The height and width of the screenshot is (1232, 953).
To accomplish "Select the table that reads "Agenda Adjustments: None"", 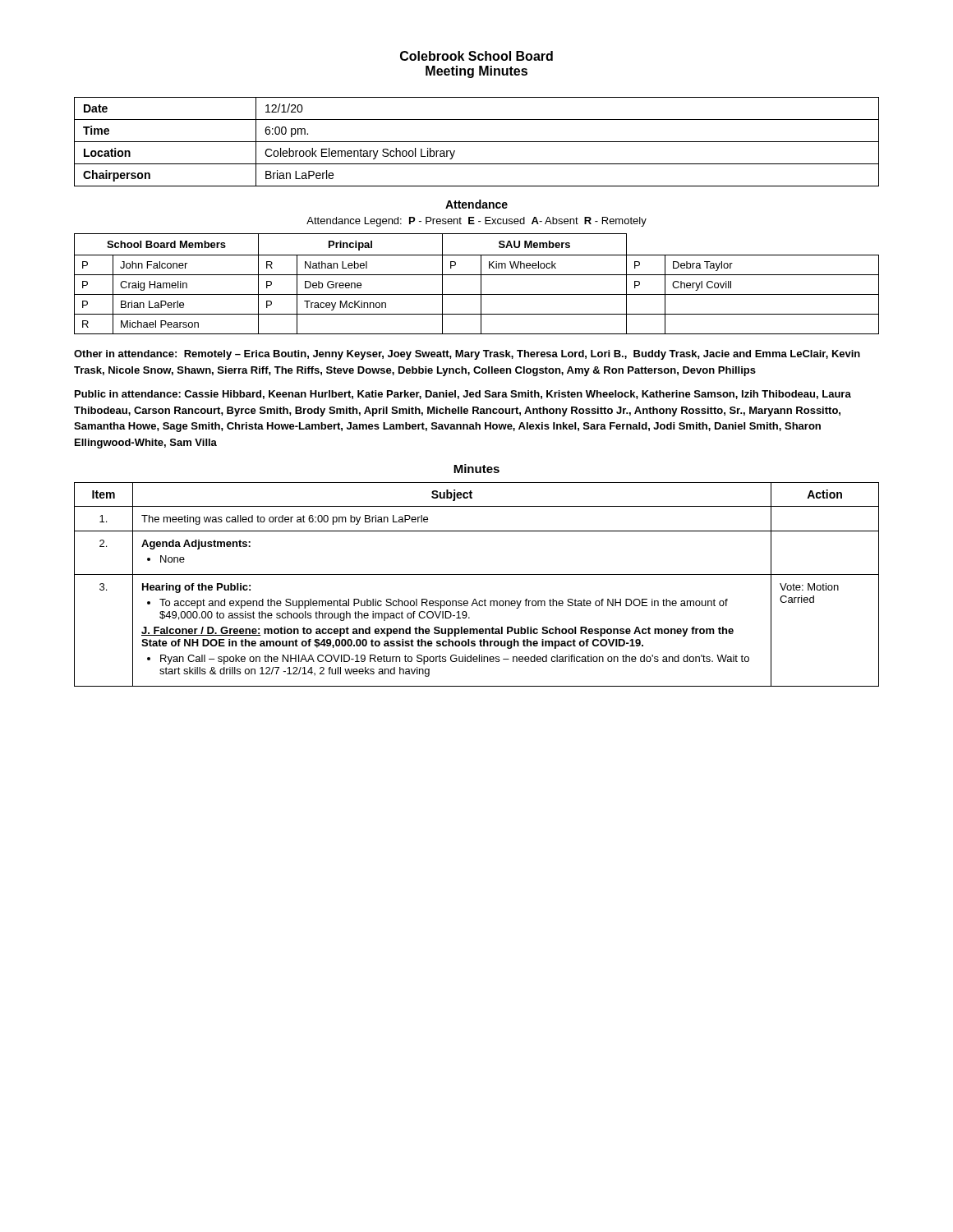I will pos(476,584).
